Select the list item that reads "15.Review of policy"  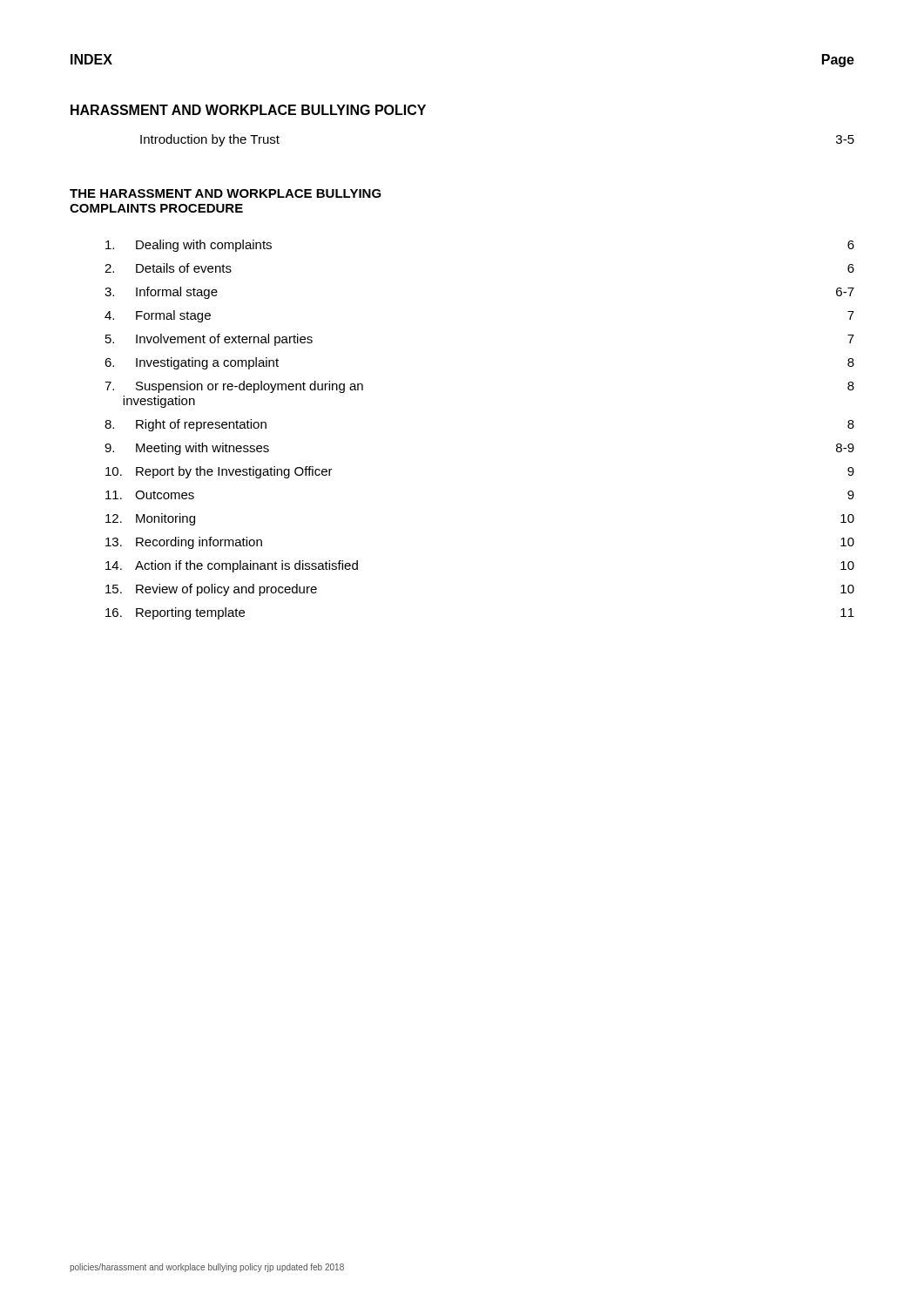[224, 589]
